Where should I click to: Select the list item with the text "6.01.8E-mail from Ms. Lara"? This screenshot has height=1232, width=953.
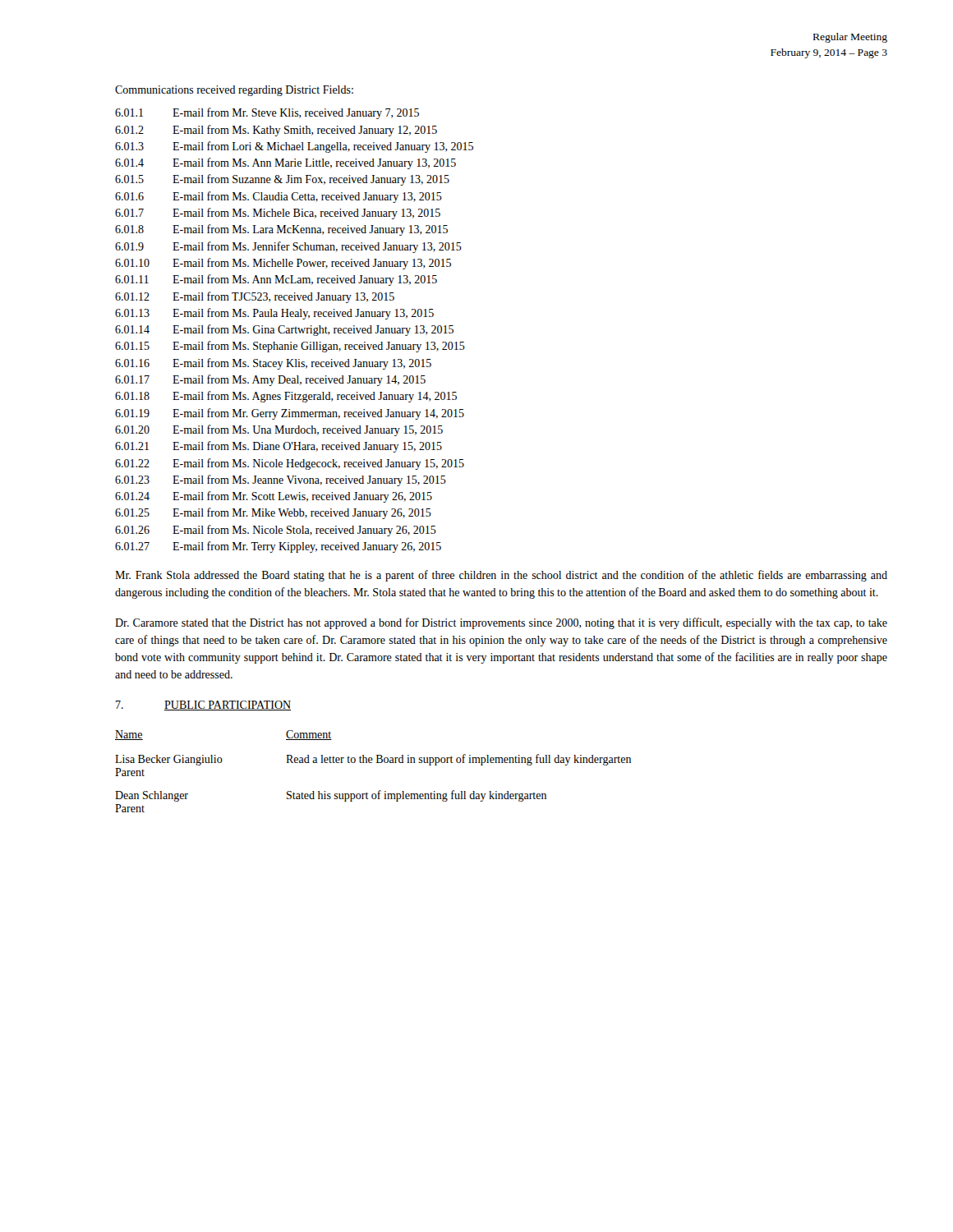point(281,230)
